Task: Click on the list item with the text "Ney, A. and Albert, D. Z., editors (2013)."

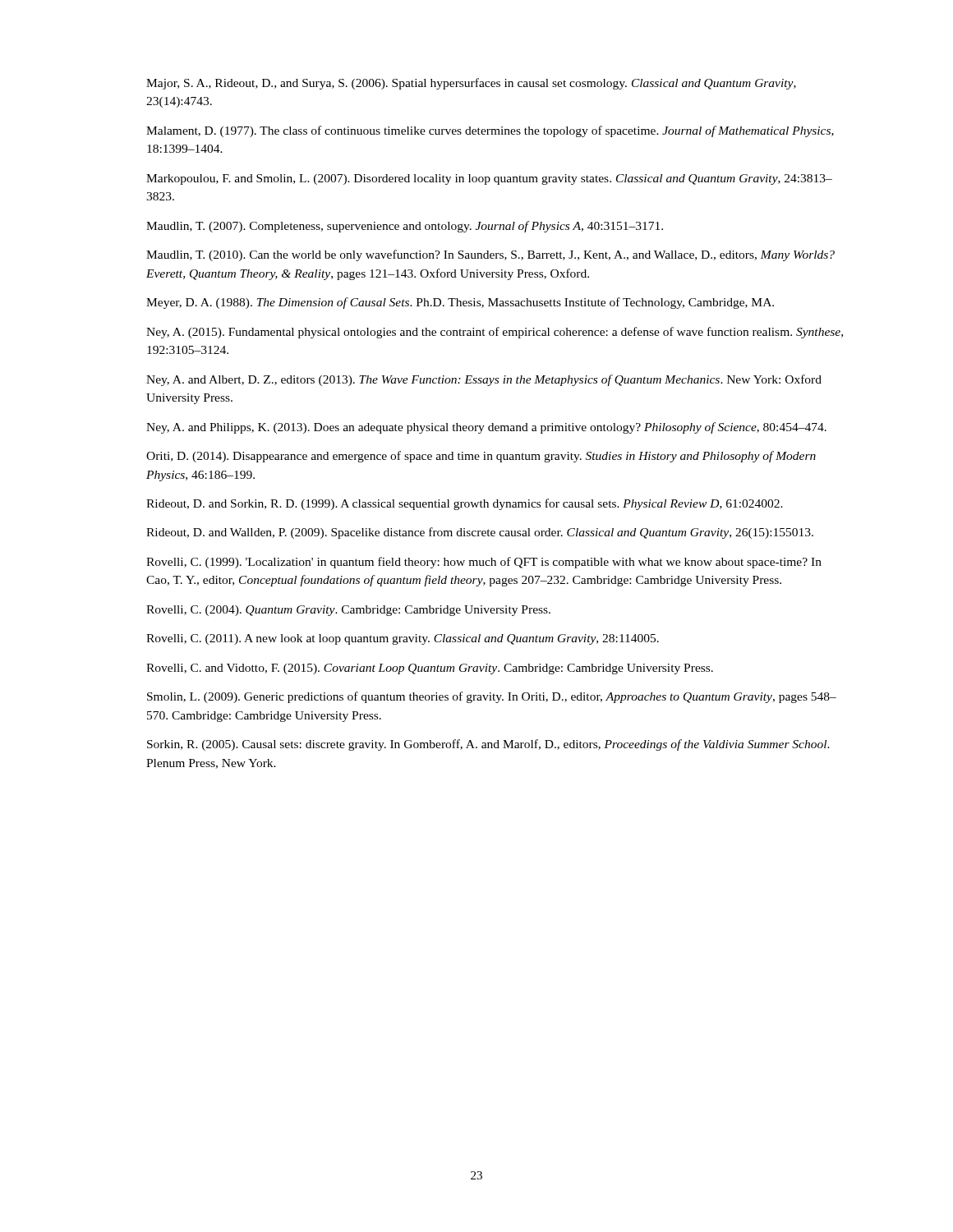Action: (x=476, y=389)
